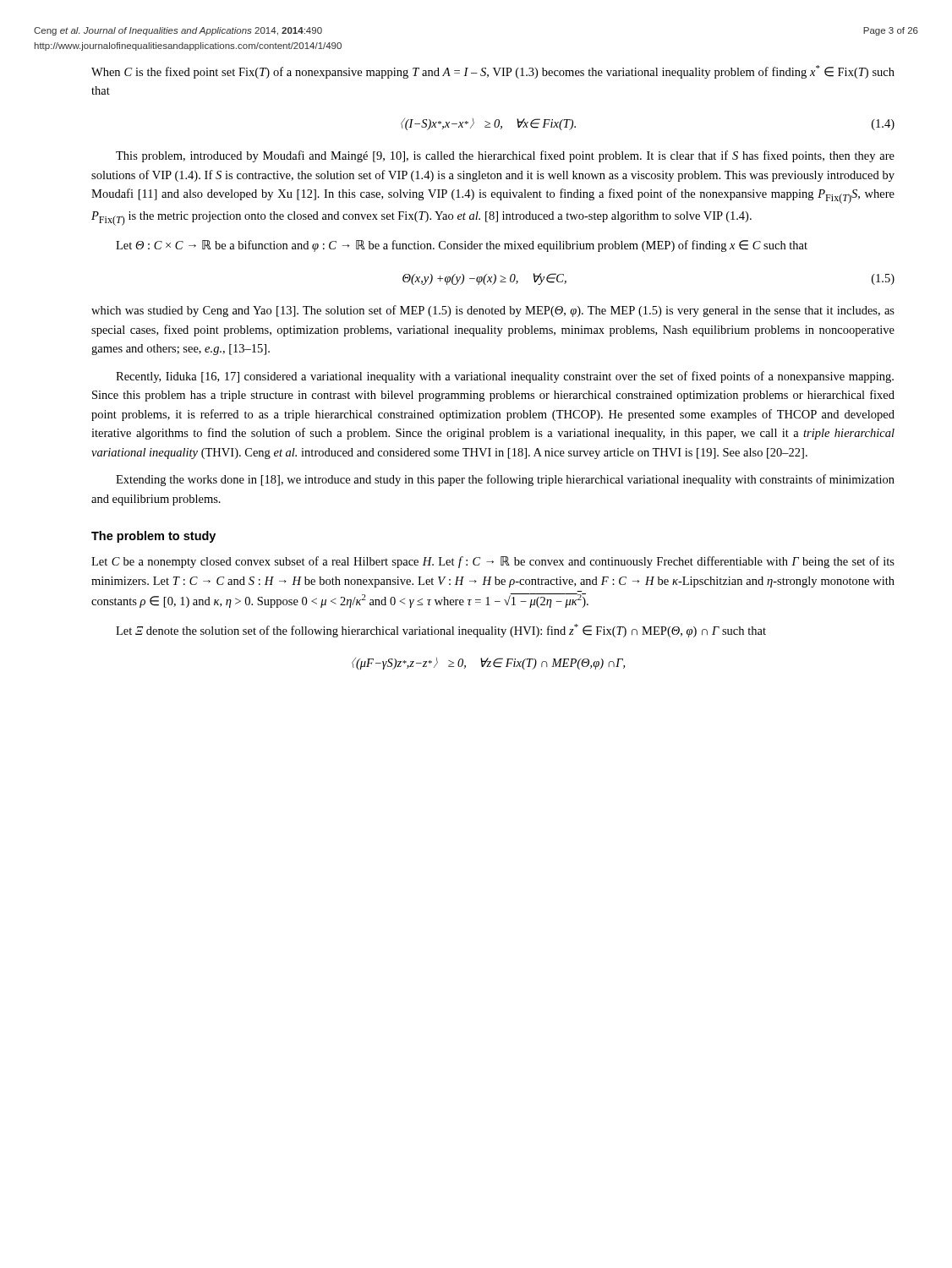This screenshot has height=1268, width=952.
Task: Locate the block of text that opens with "Extending the works done"
Action: (x=493, y=489)
